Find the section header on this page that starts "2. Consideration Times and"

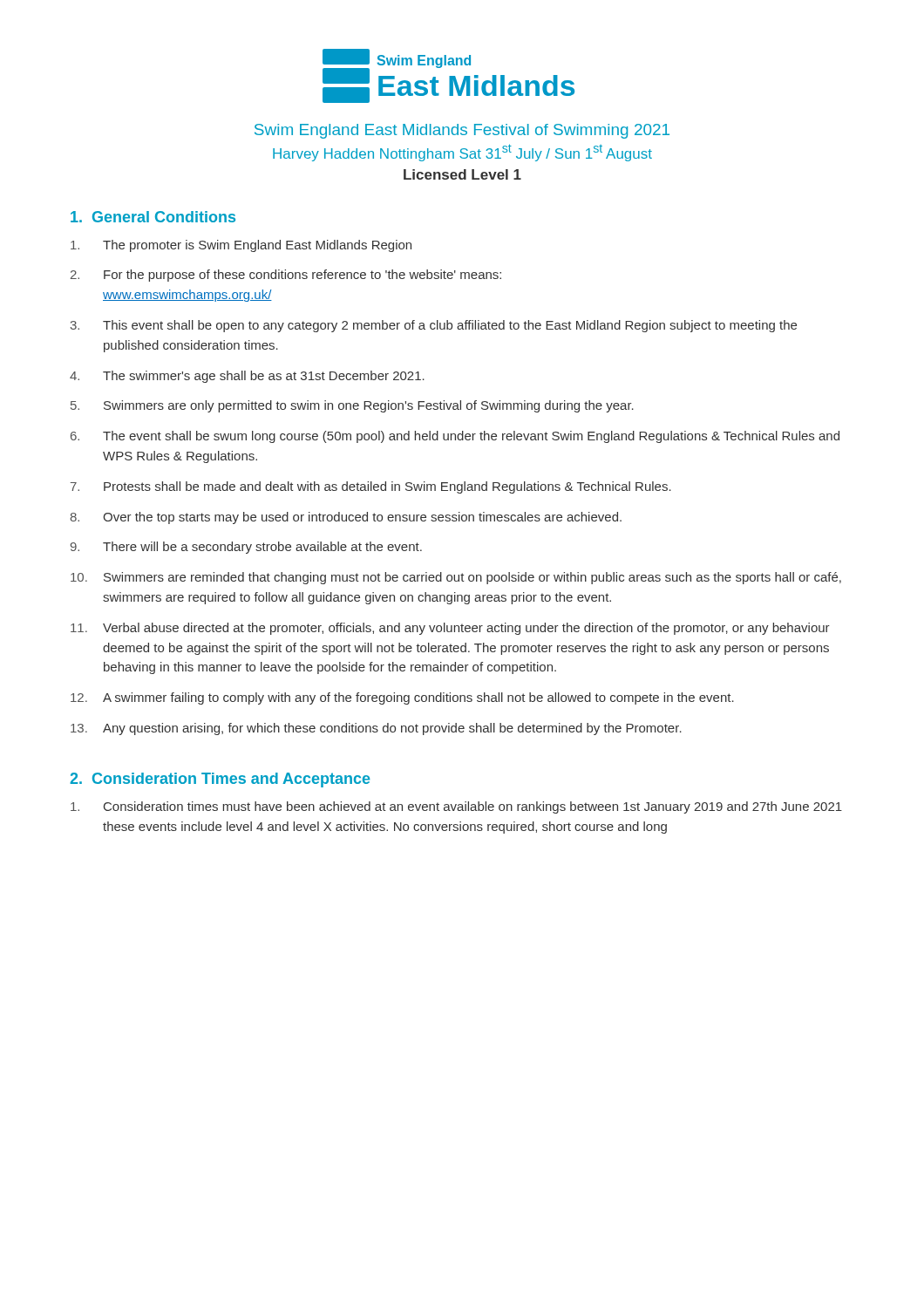click(220, 779)
